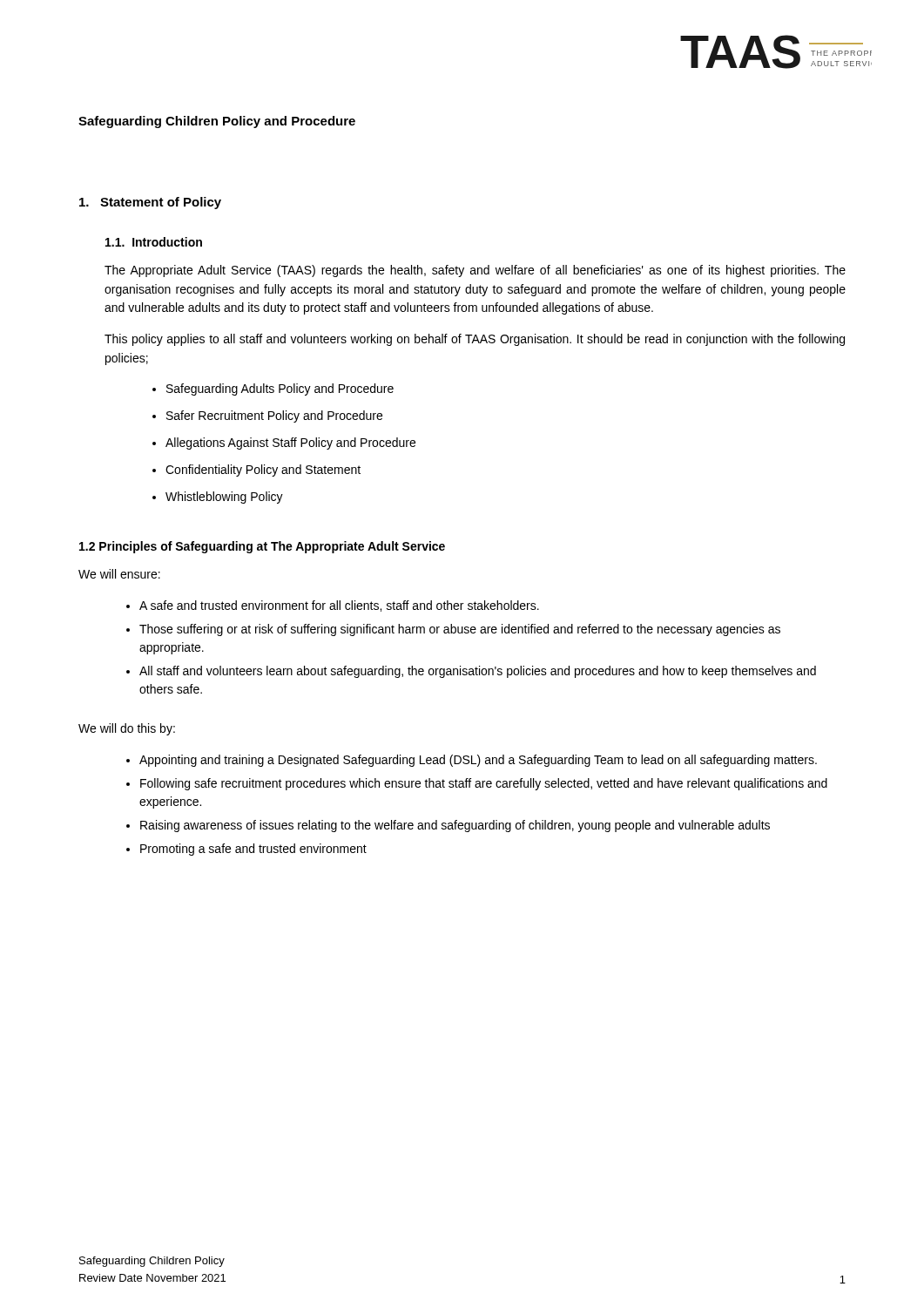Image resolution: width=924 pixels, height=1307 pixels.
Task: Locate the list item that says "Raising awareness of issues relating"
Action: pyautogui.click(x=455, y=825)
